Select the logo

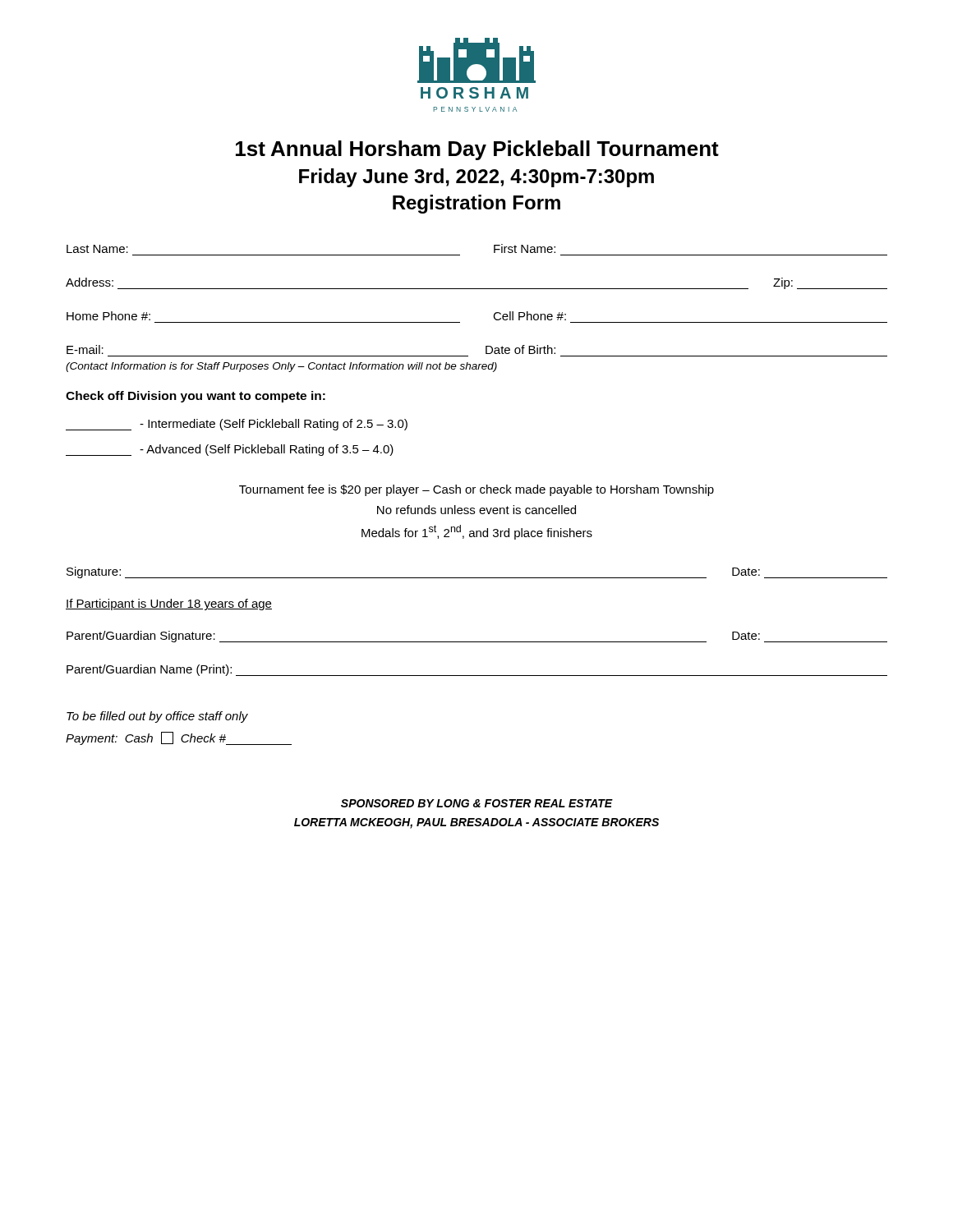click(x=476, y=80)
